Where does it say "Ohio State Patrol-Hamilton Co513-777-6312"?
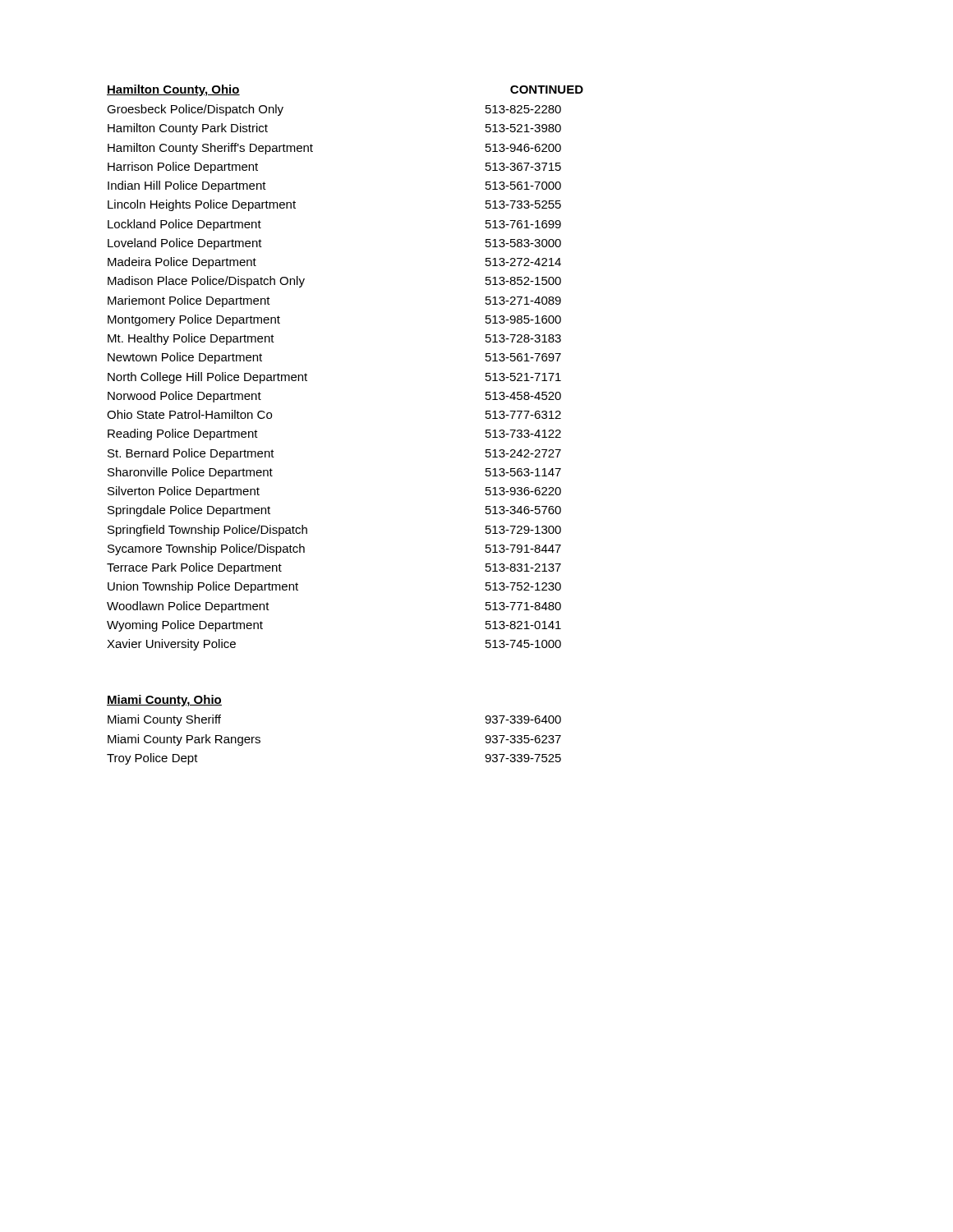Viewport: 953px width, 1232px height. pyautogui.click(x=188, y=414)
